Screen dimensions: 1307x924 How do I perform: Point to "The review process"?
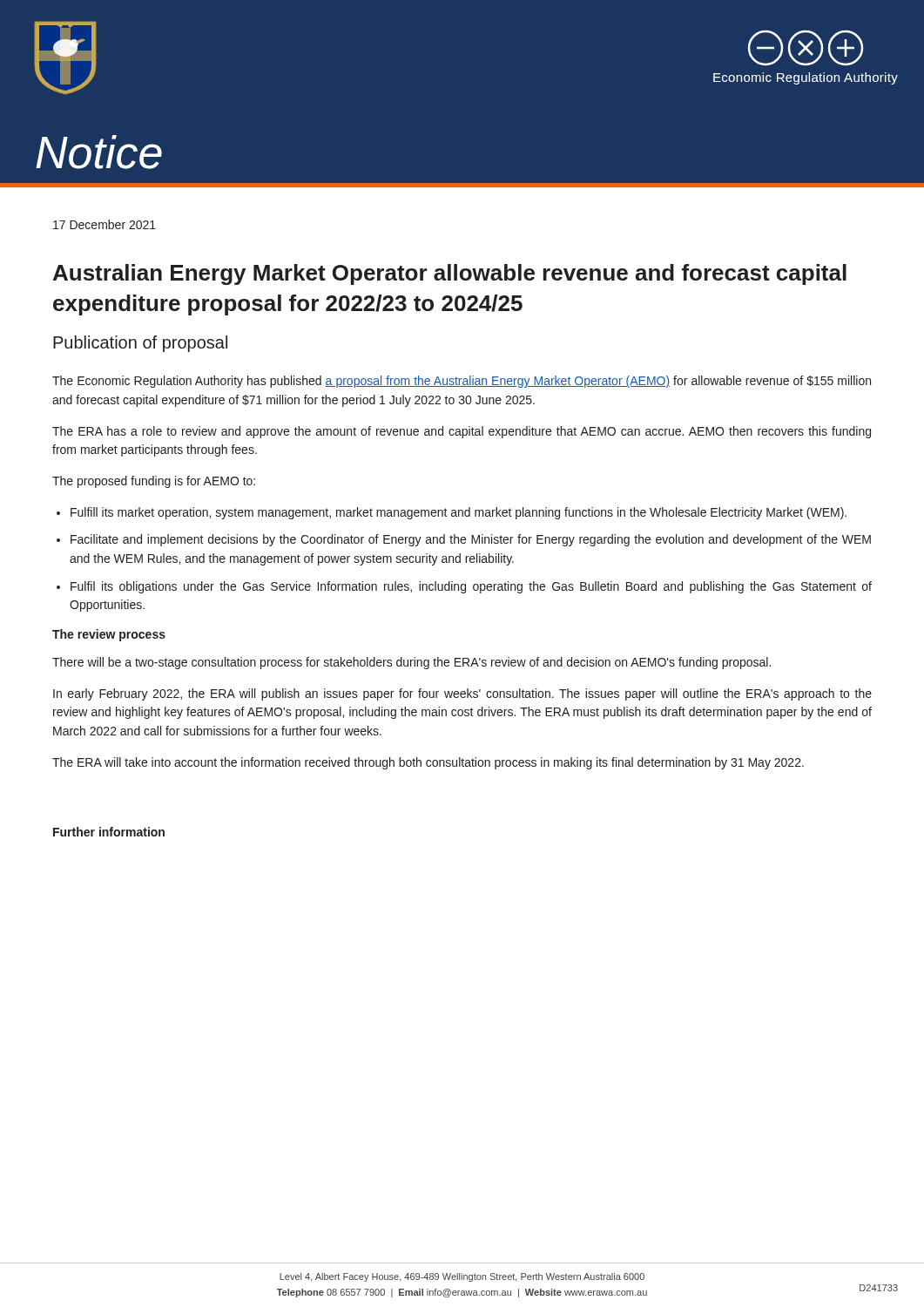109,634
